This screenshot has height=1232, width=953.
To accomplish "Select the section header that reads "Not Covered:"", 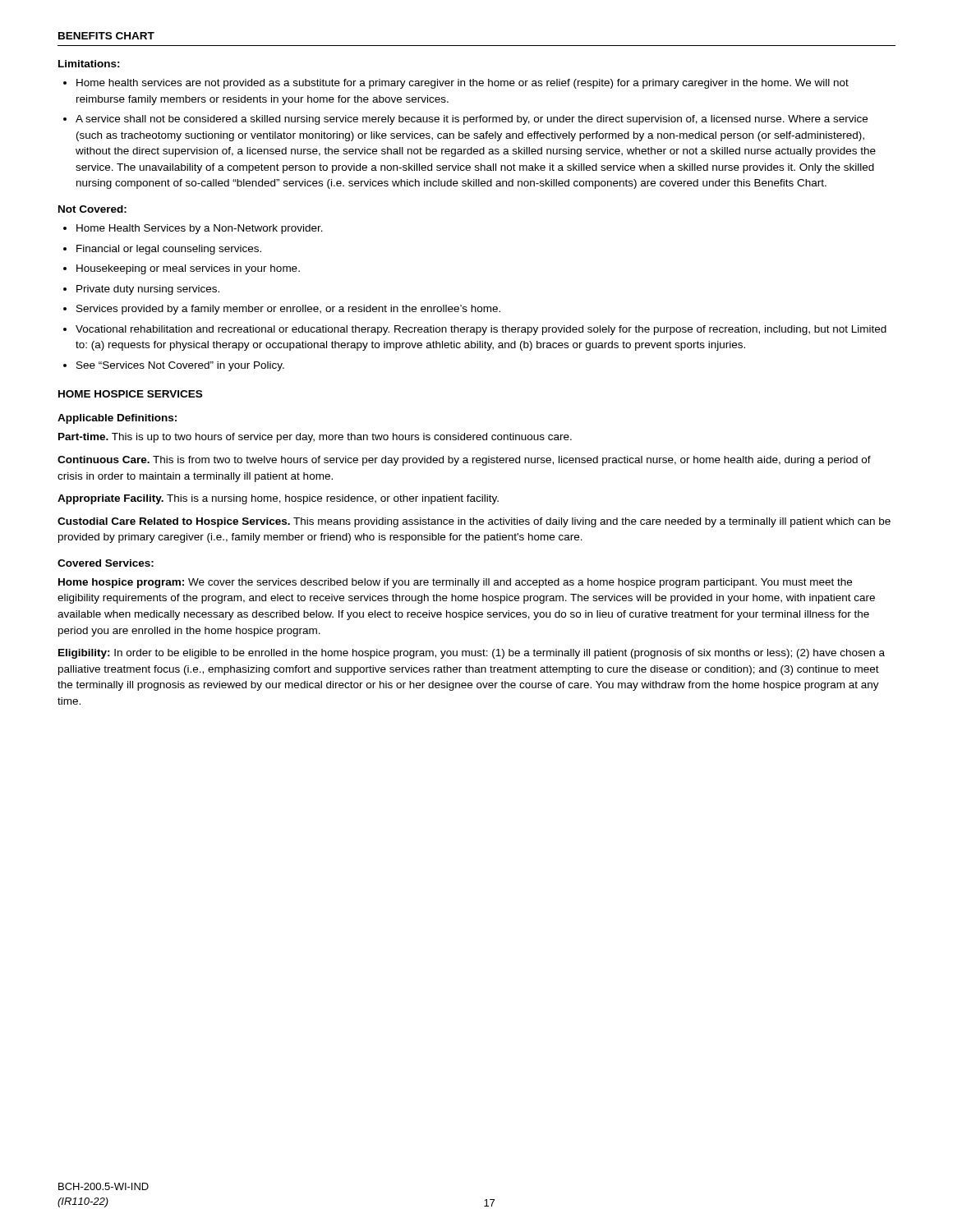I will click(92, 209).
